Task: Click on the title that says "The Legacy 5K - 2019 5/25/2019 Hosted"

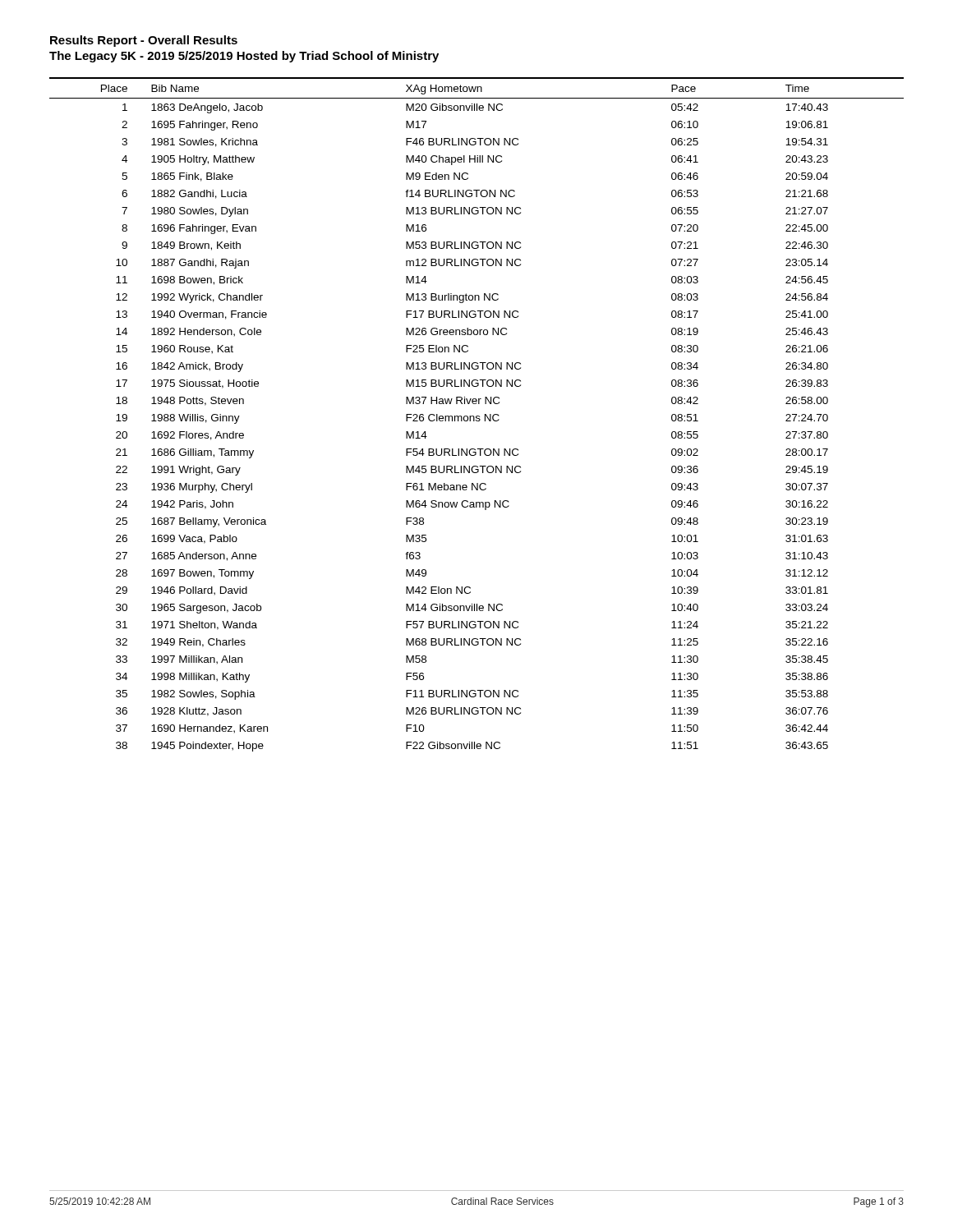Action: (x=244, y=55)
